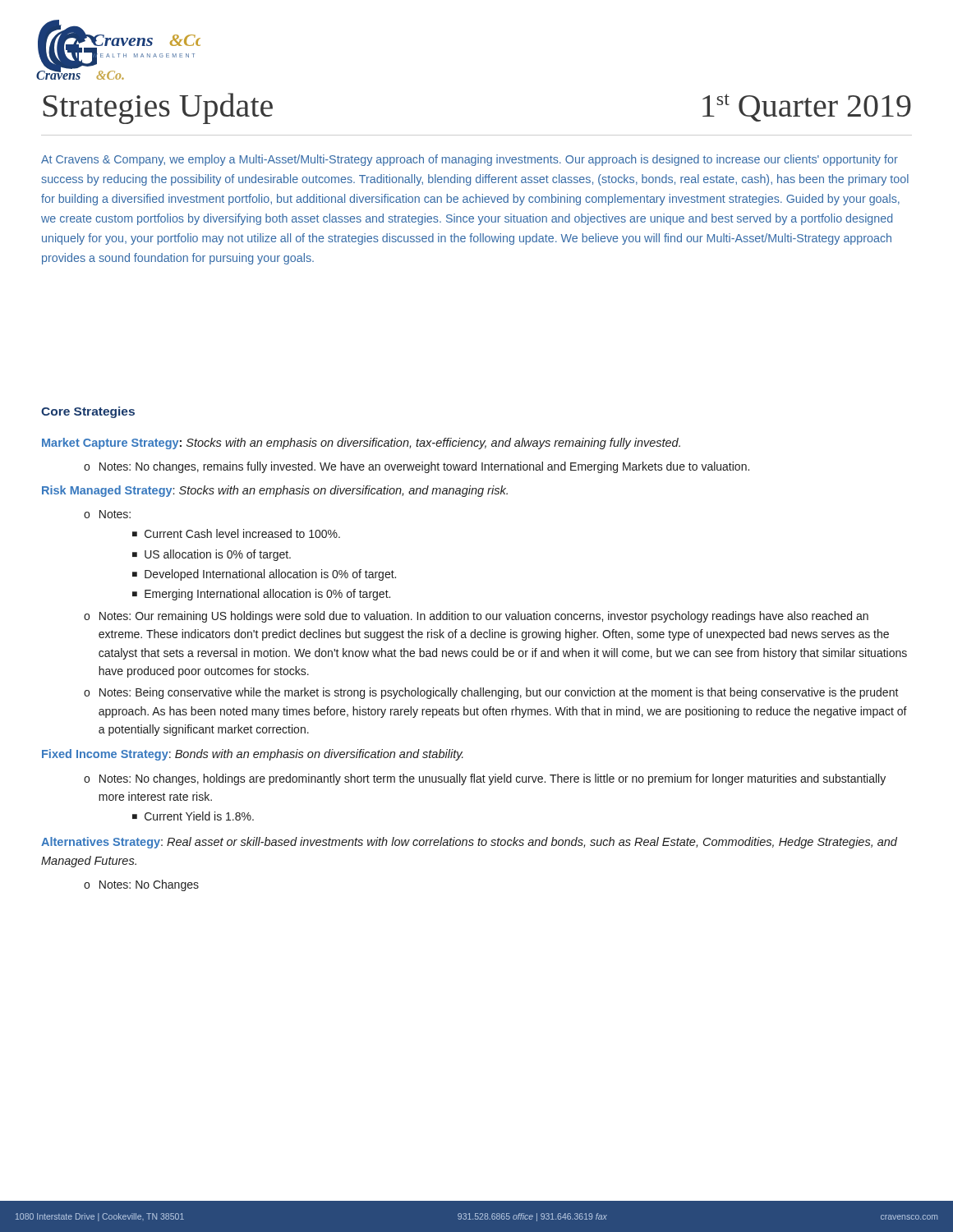Navigate to the region starting "o Notes: Our remaining US holdings were"

498,644
